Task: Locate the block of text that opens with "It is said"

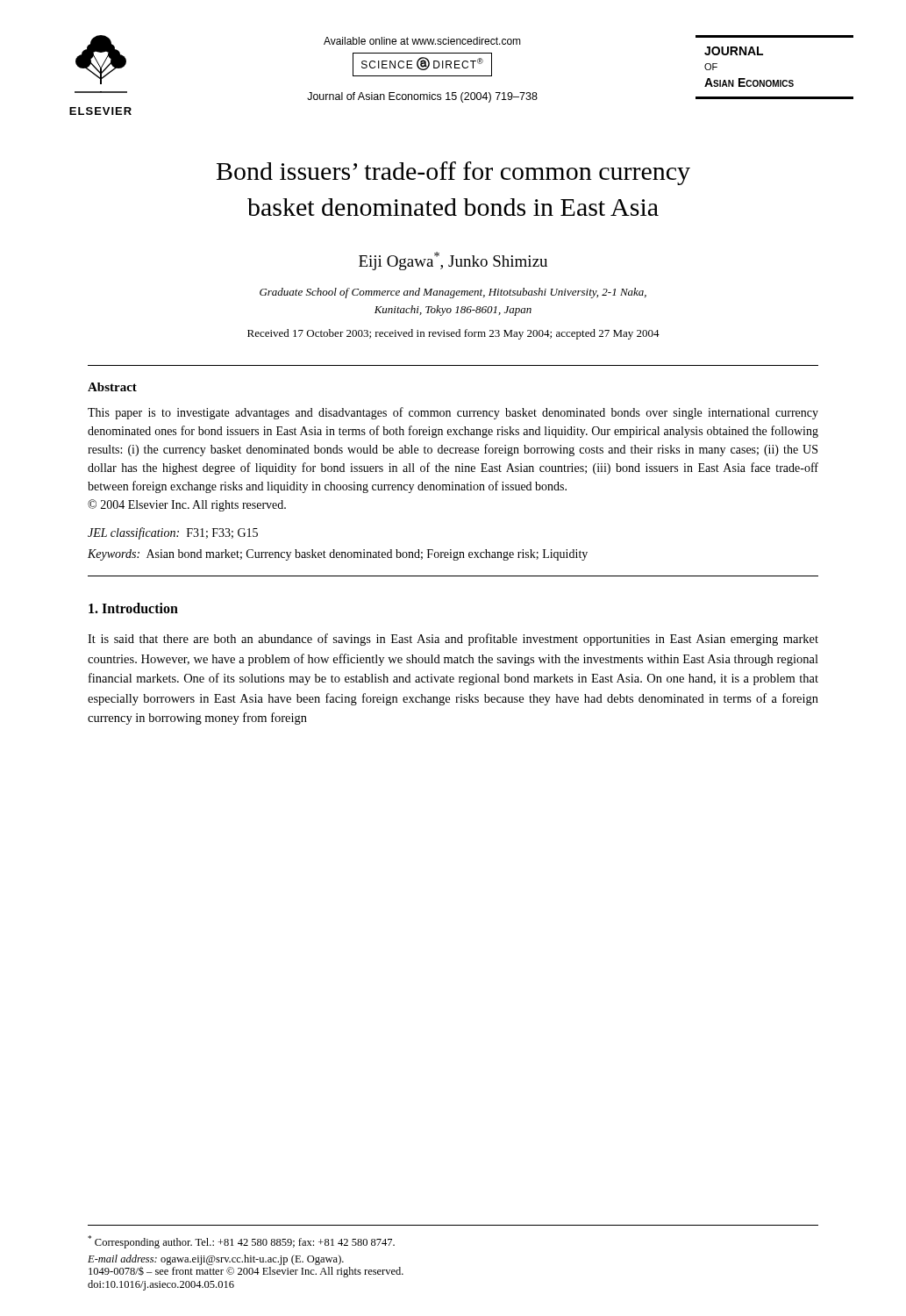Action: click(453, 678)
